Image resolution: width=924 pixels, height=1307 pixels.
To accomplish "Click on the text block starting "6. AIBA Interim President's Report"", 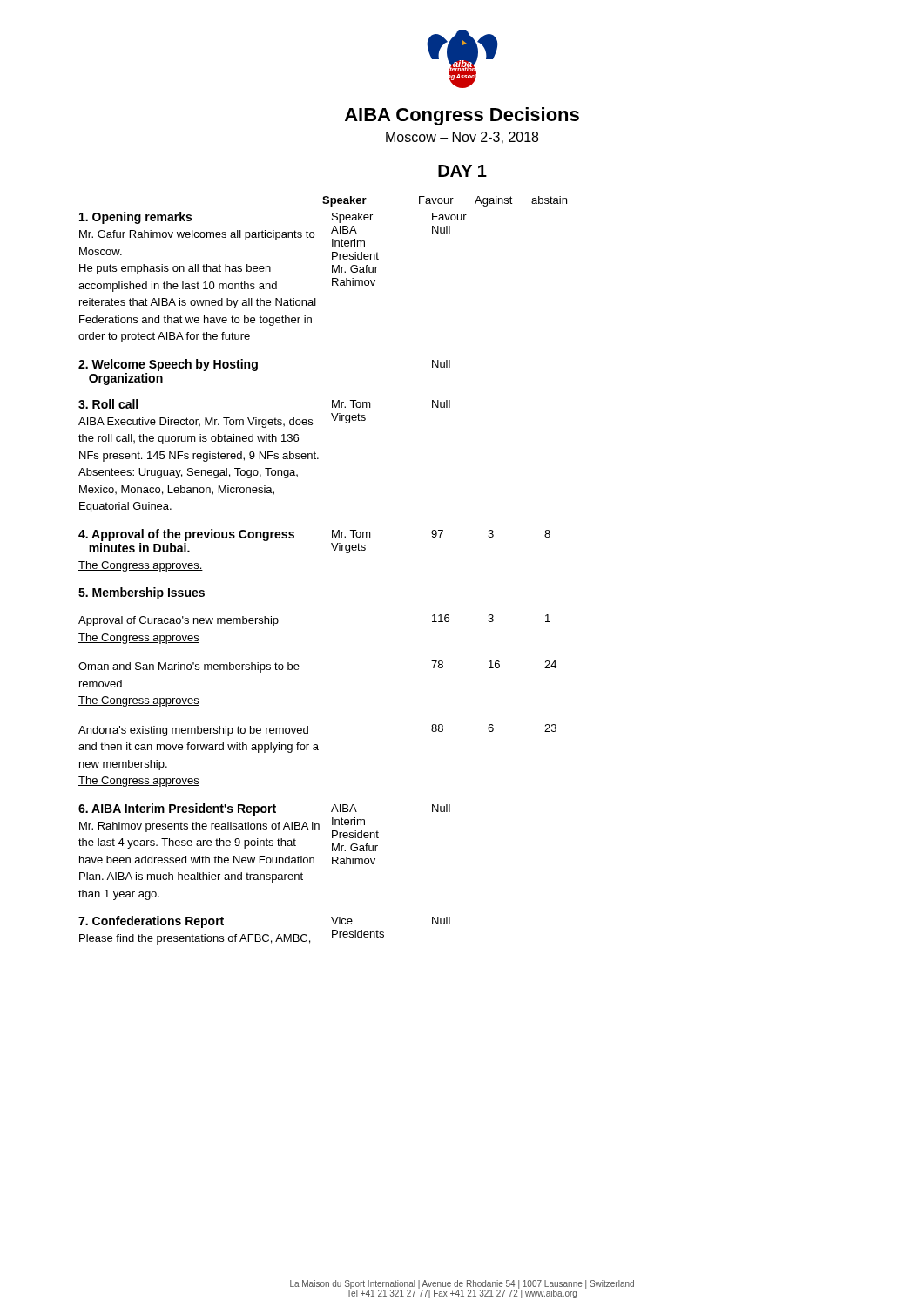I will click(x=177, y=808).
